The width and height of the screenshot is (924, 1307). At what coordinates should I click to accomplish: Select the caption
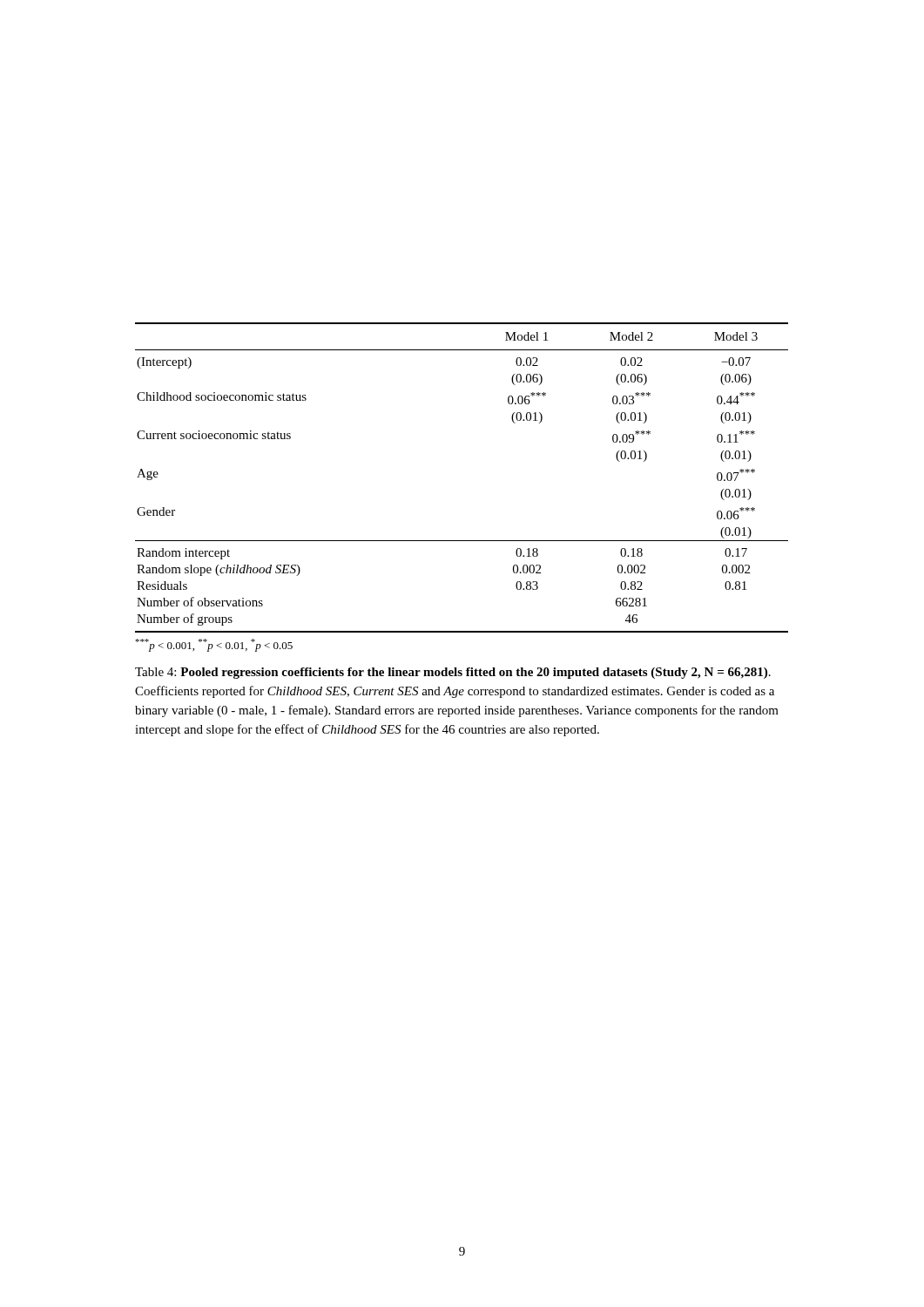tap(457, 701)
